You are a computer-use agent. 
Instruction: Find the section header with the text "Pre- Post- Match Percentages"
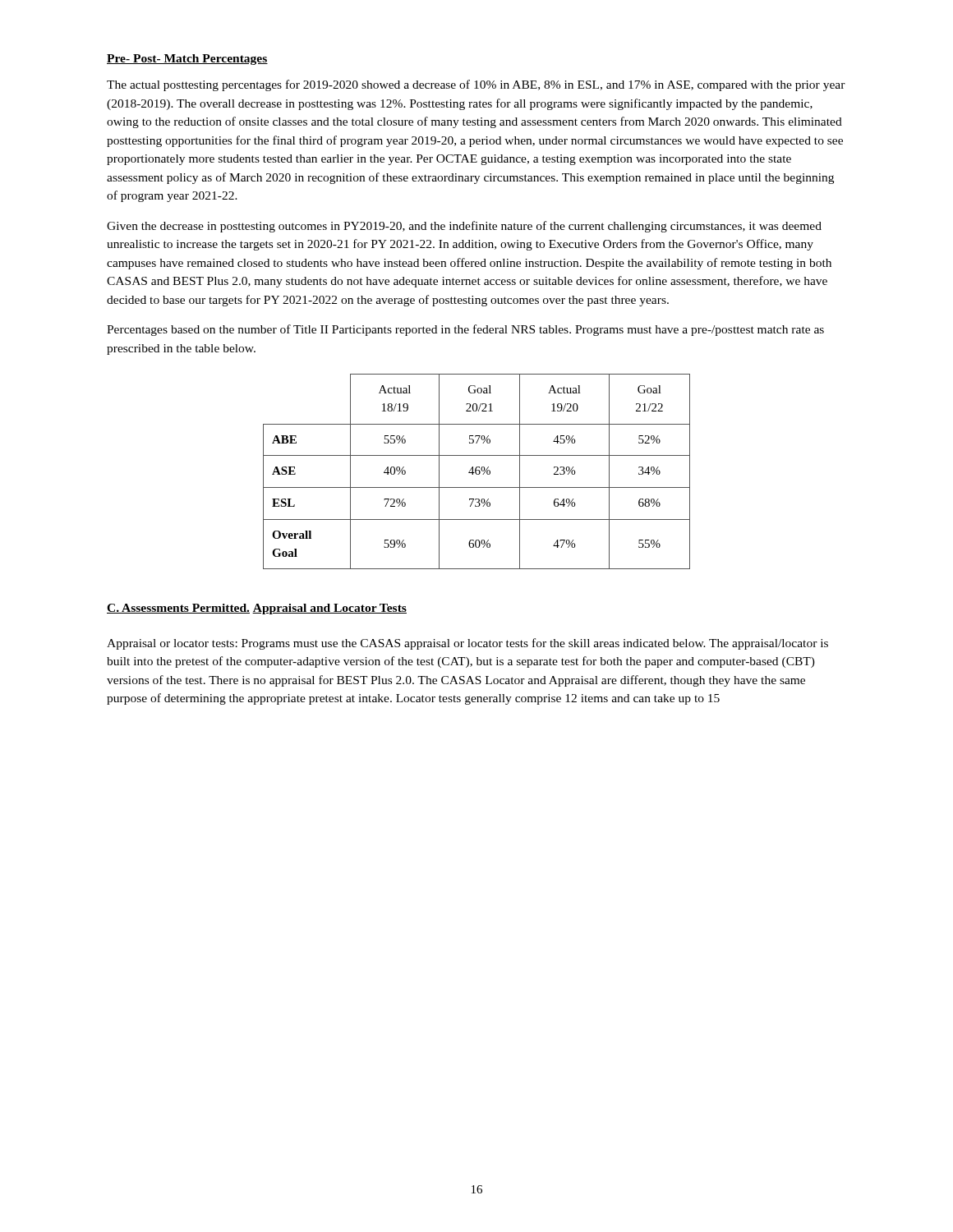(187, 59)
